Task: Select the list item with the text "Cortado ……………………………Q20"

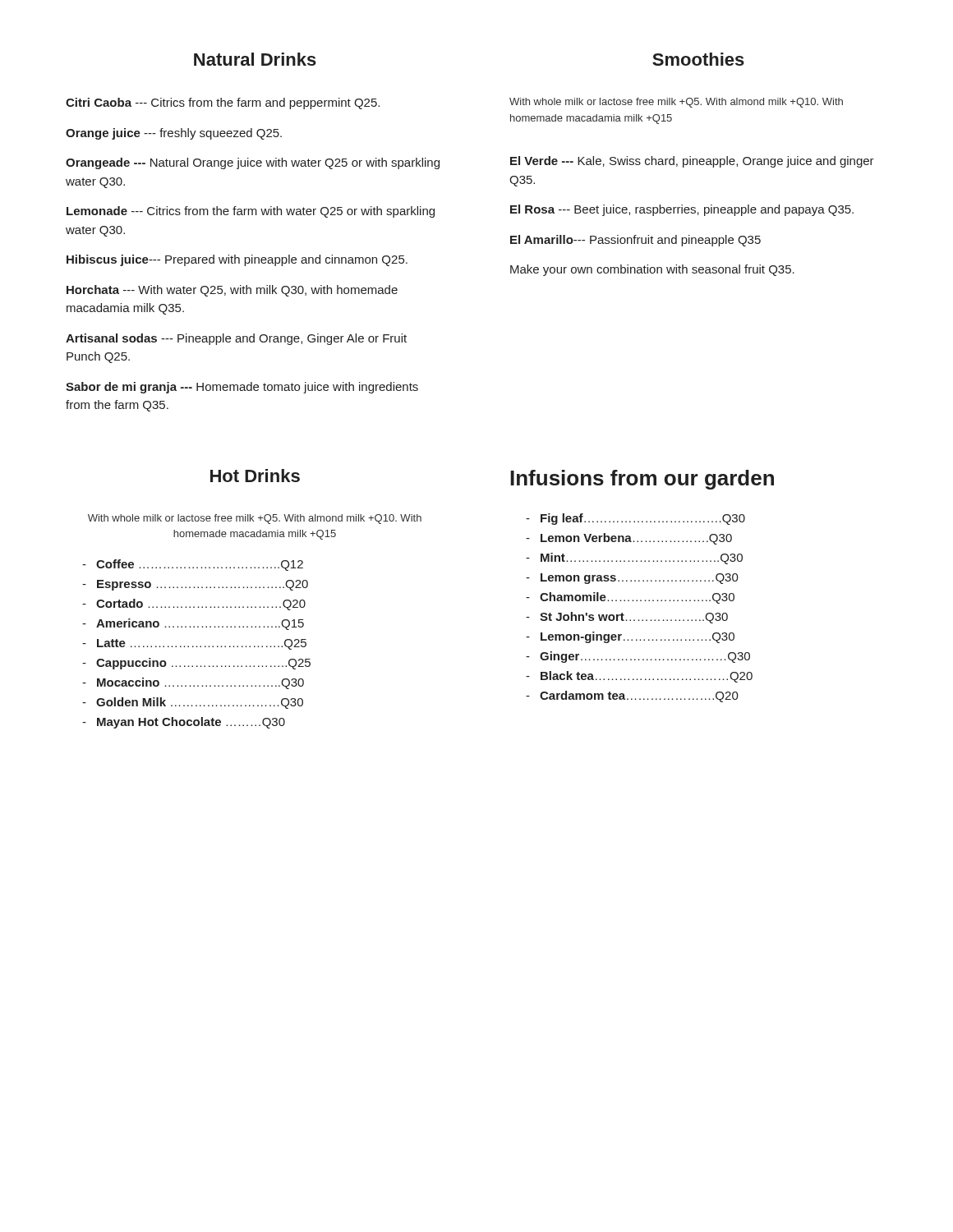Action: (194, 603)
